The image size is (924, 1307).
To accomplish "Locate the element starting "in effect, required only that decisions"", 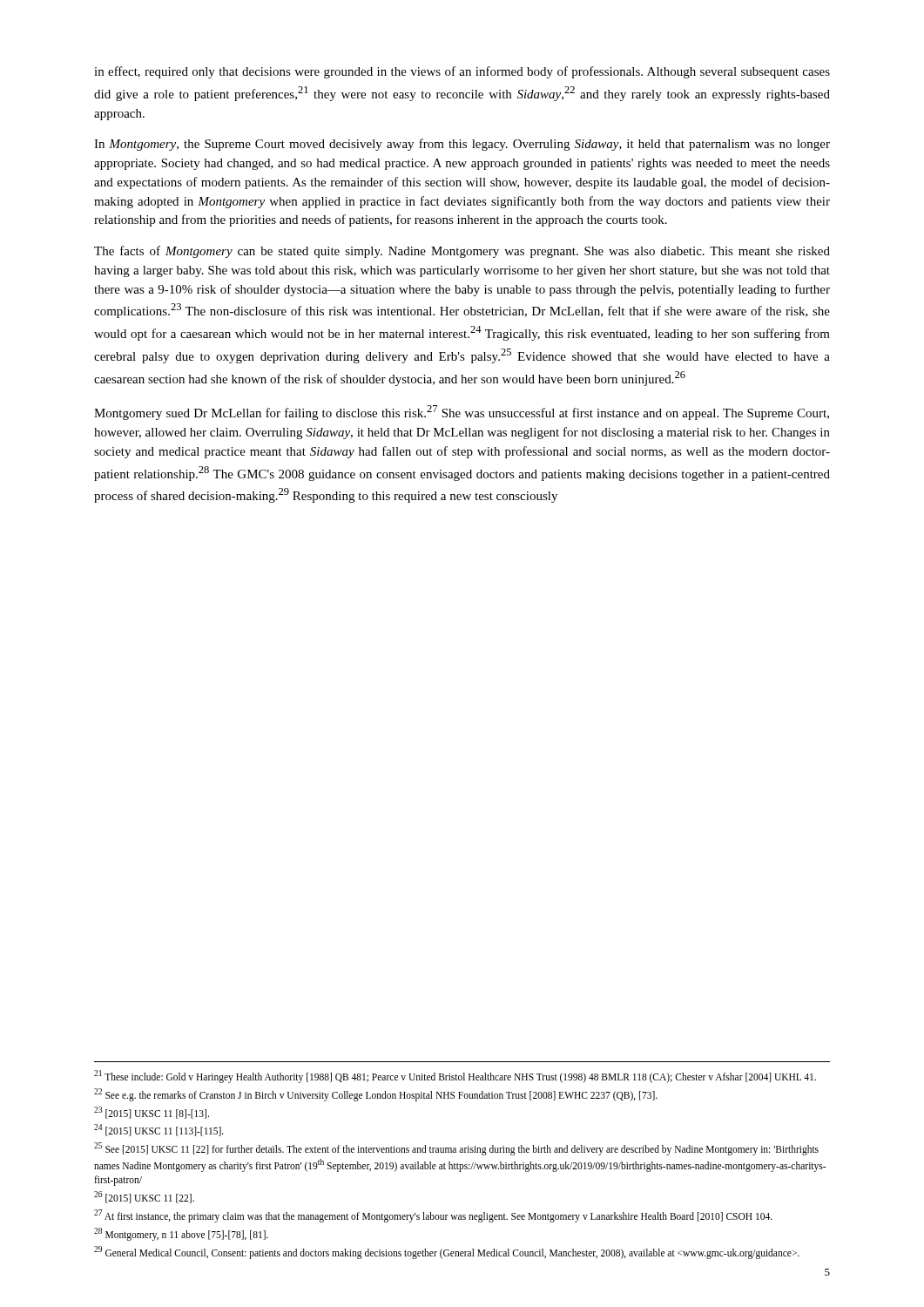I will click(462, 92).
